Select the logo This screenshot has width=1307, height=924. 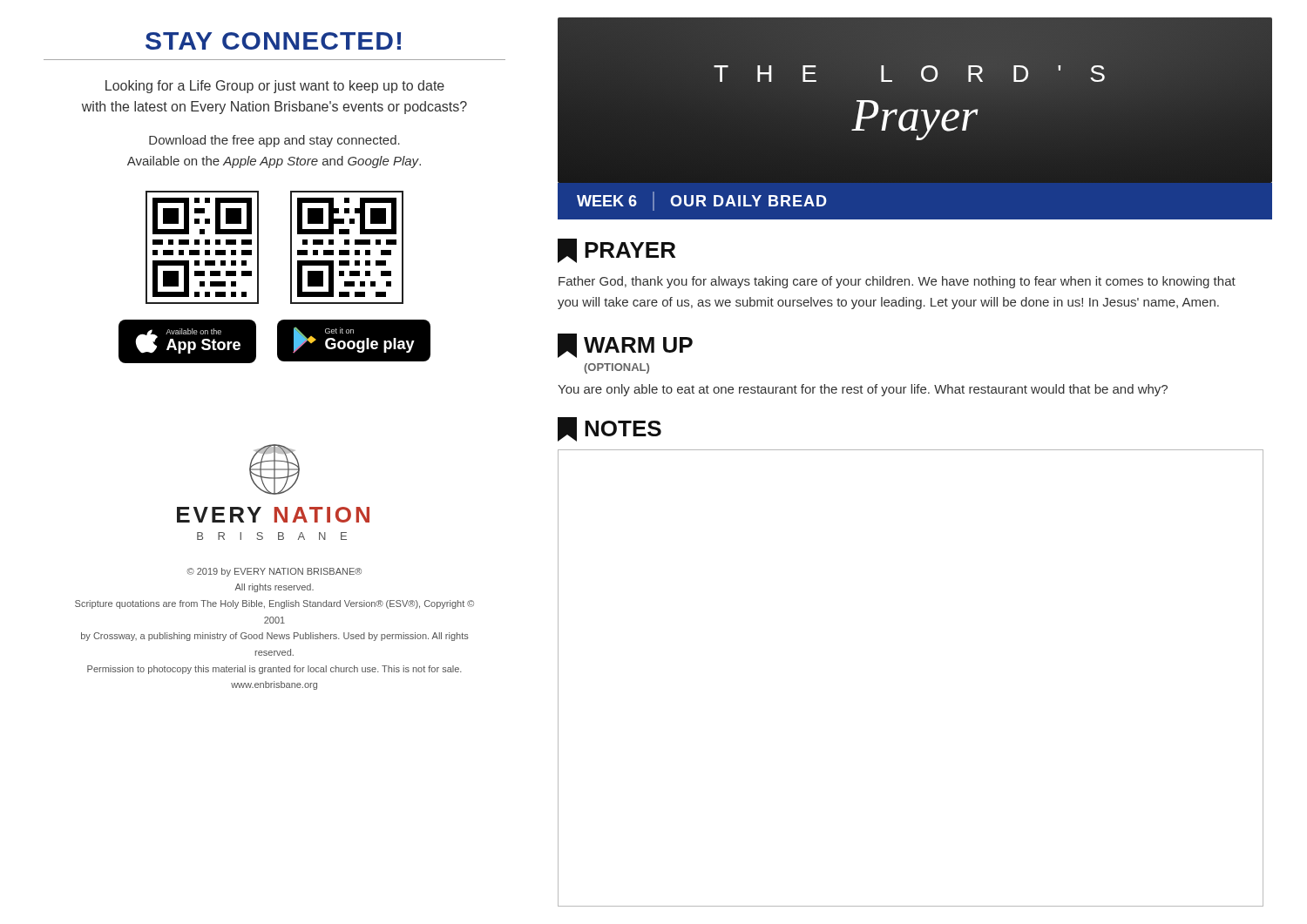[274, 492]
